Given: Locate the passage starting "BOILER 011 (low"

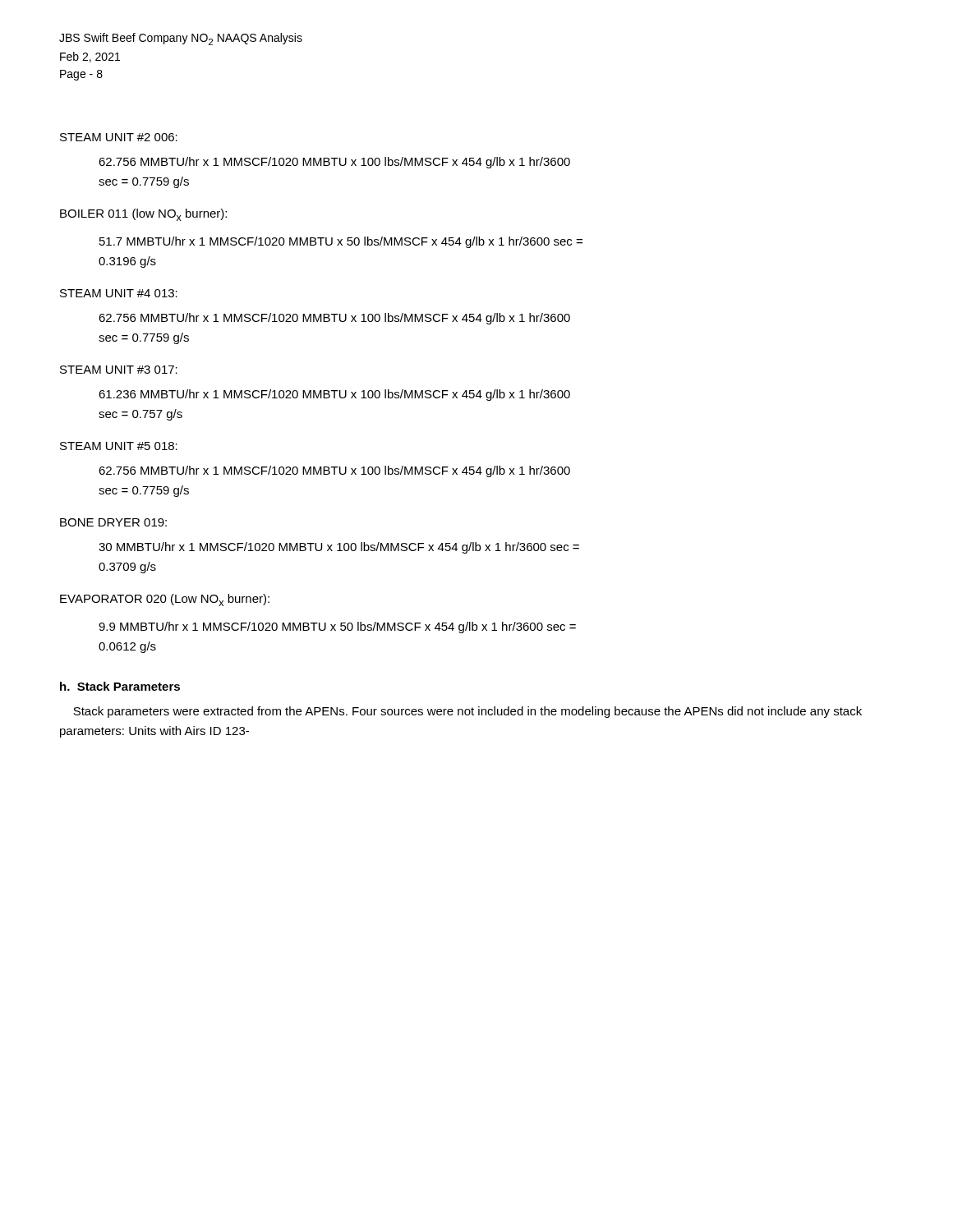Looking at the screenshot, I should 144,215.
